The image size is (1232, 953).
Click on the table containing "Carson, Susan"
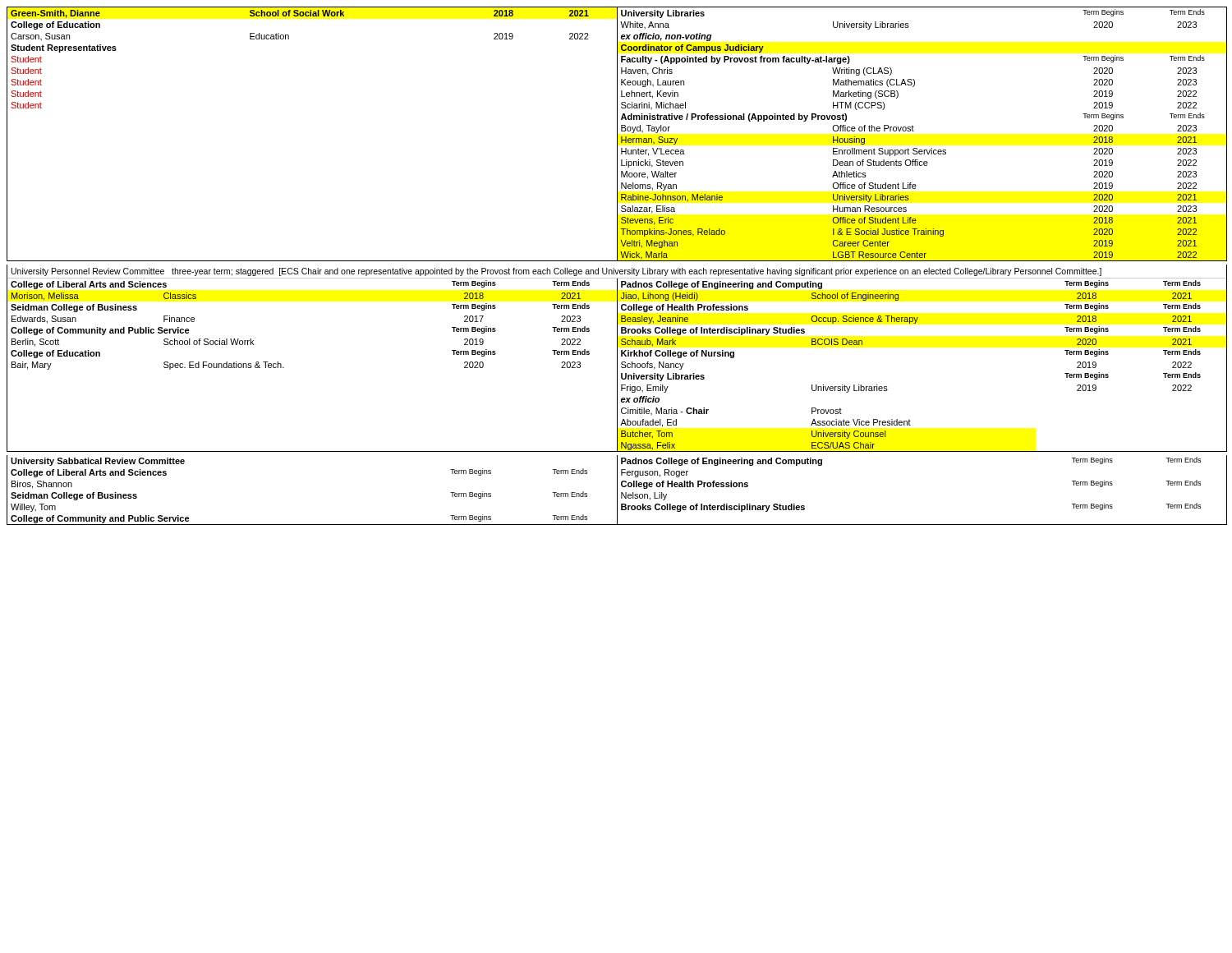tap(312, 134)
